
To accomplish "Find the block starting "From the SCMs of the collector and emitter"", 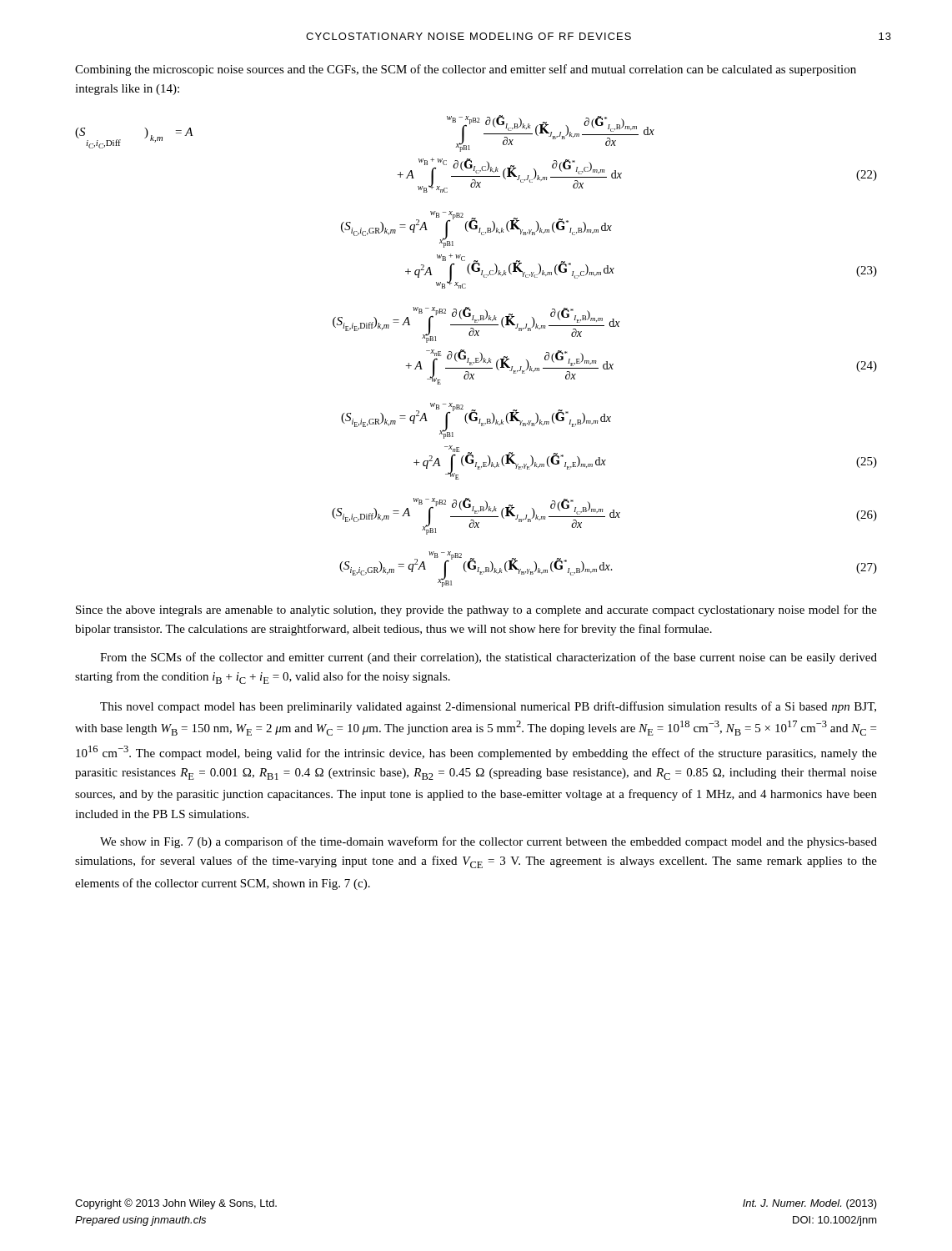I will tap(476, 668).
